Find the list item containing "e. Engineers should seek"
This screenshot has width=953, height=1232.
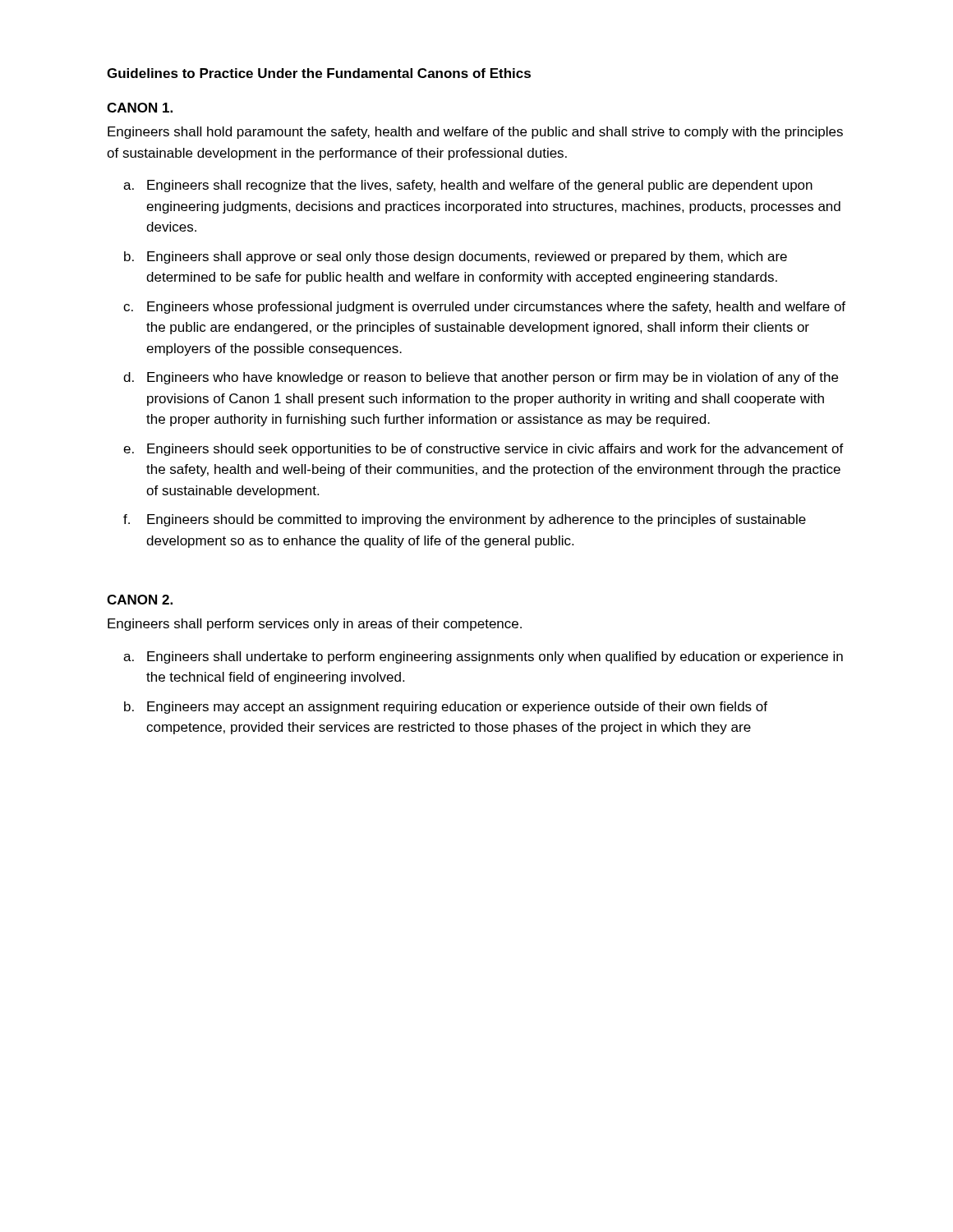pos(485,470)
